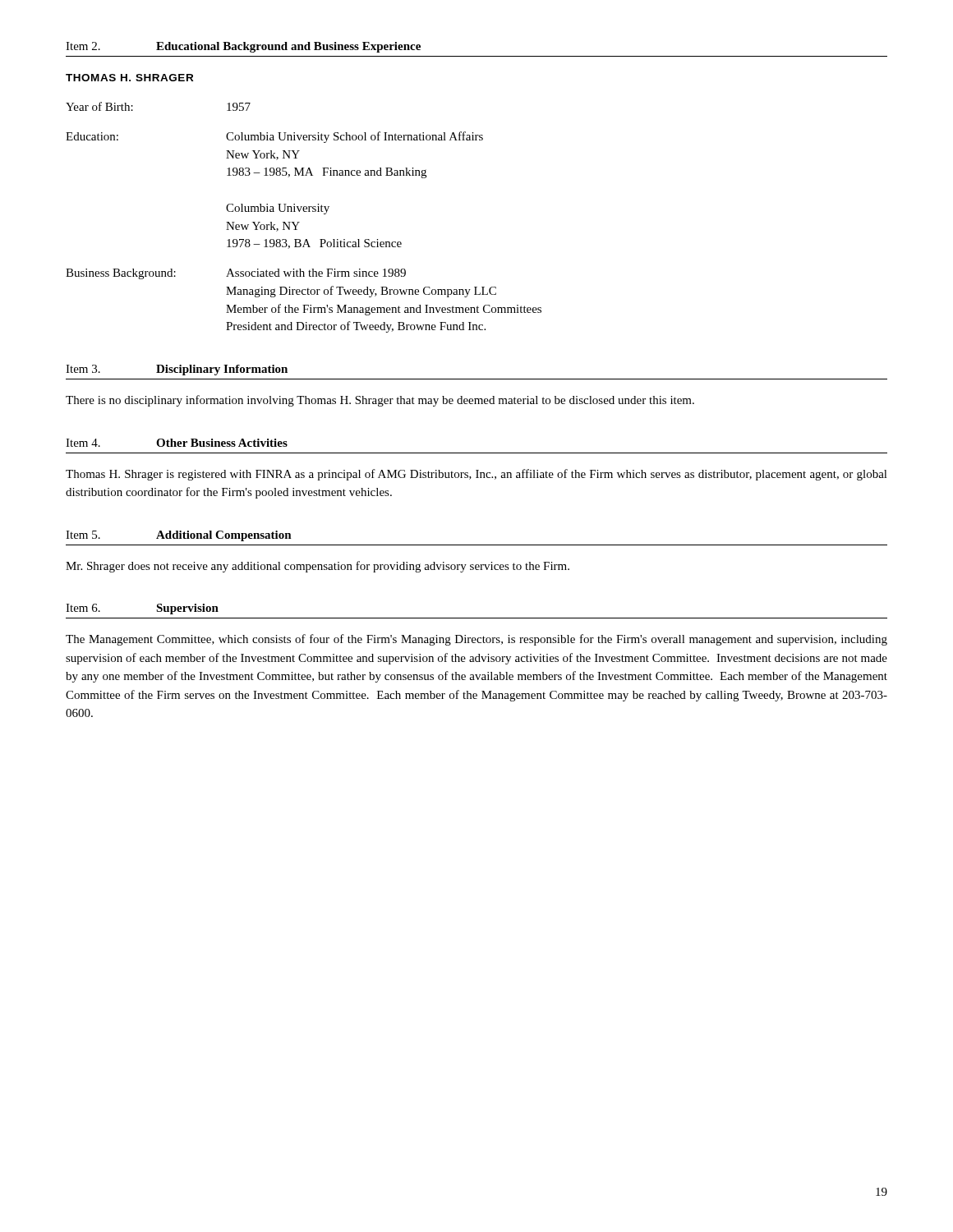The width and height of the screenshot is (953, 1232).
Task: Click on the section header containing "Item 4. Other Business Activities"
Action: [177, 443]
